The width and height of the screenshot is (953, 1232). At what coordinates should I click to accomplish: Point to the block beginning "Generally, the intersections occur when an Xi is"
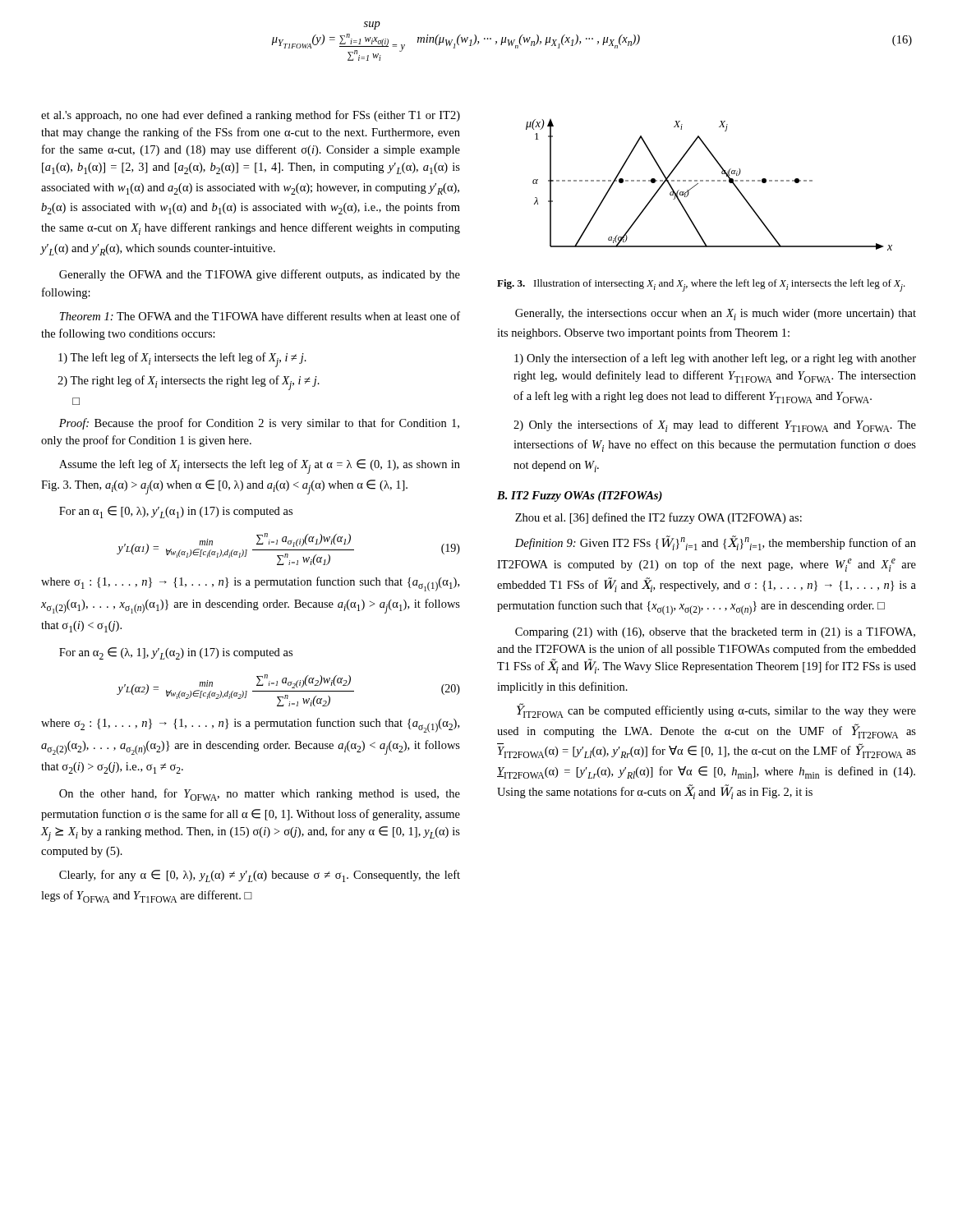pos(707,323)
